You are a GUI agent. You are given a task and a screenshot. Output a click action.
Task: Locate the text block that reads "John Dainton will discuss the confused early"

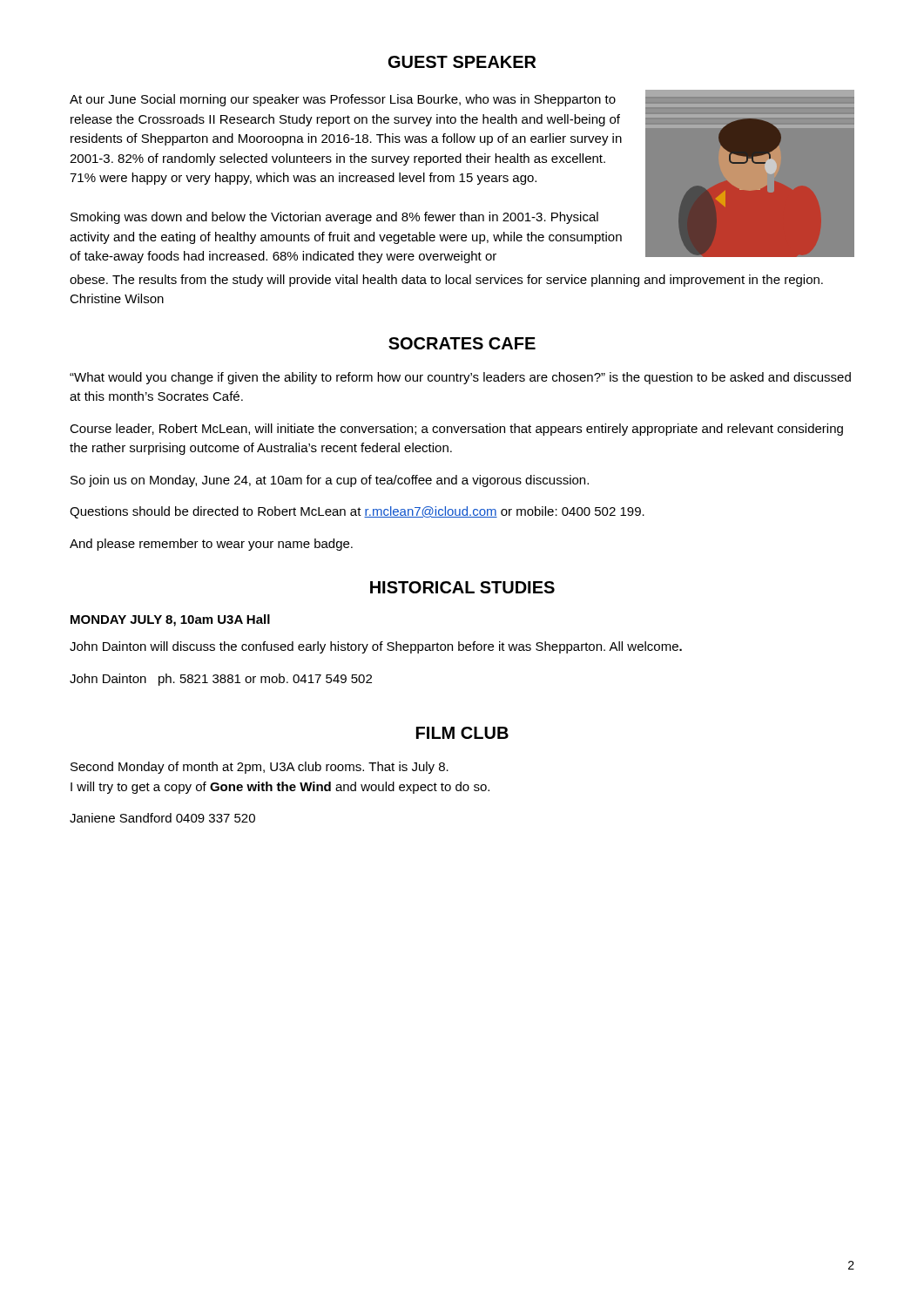(376, 646)
